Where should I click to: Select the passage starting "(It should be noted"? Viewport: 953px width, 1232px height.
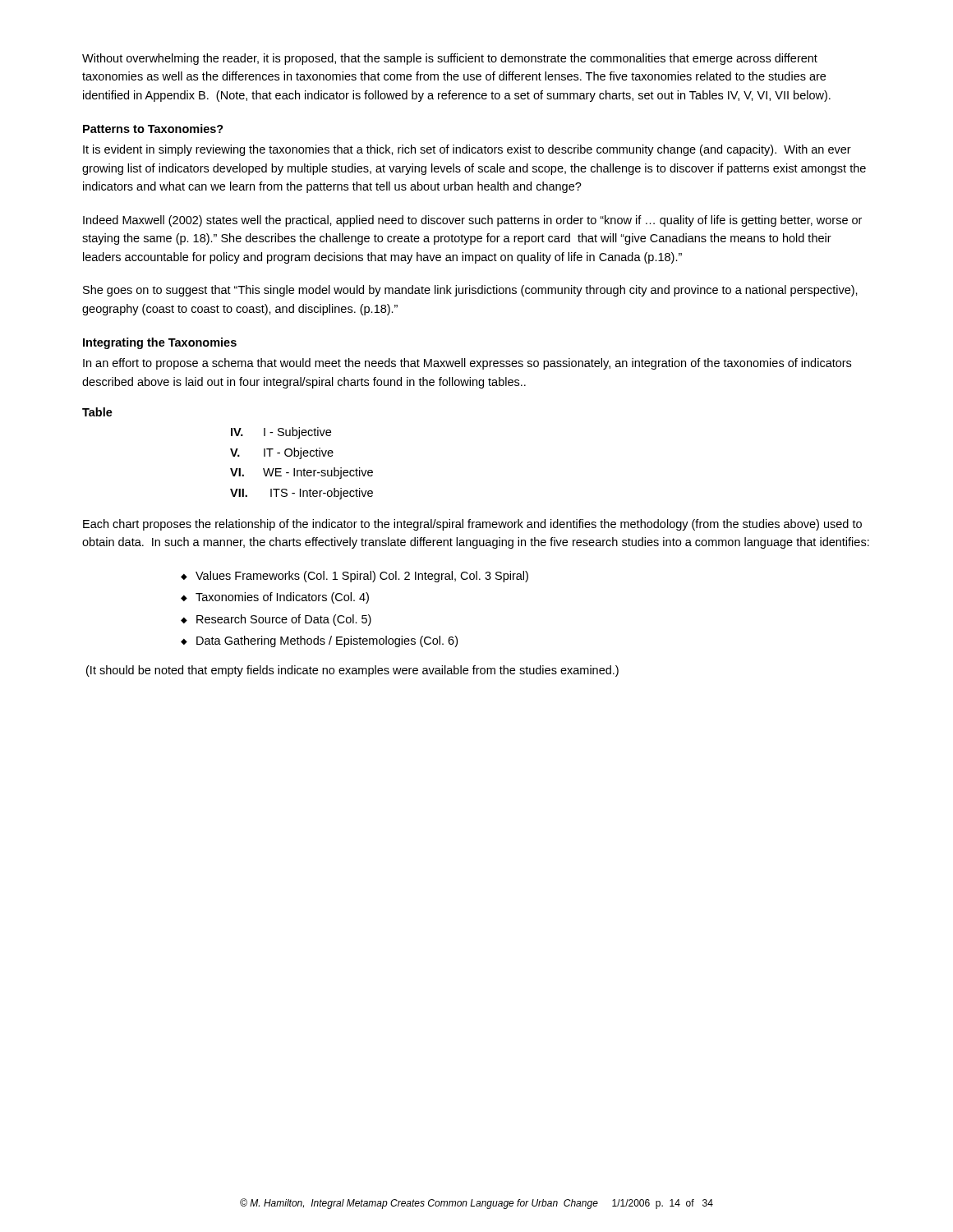[x=351, y=671]
